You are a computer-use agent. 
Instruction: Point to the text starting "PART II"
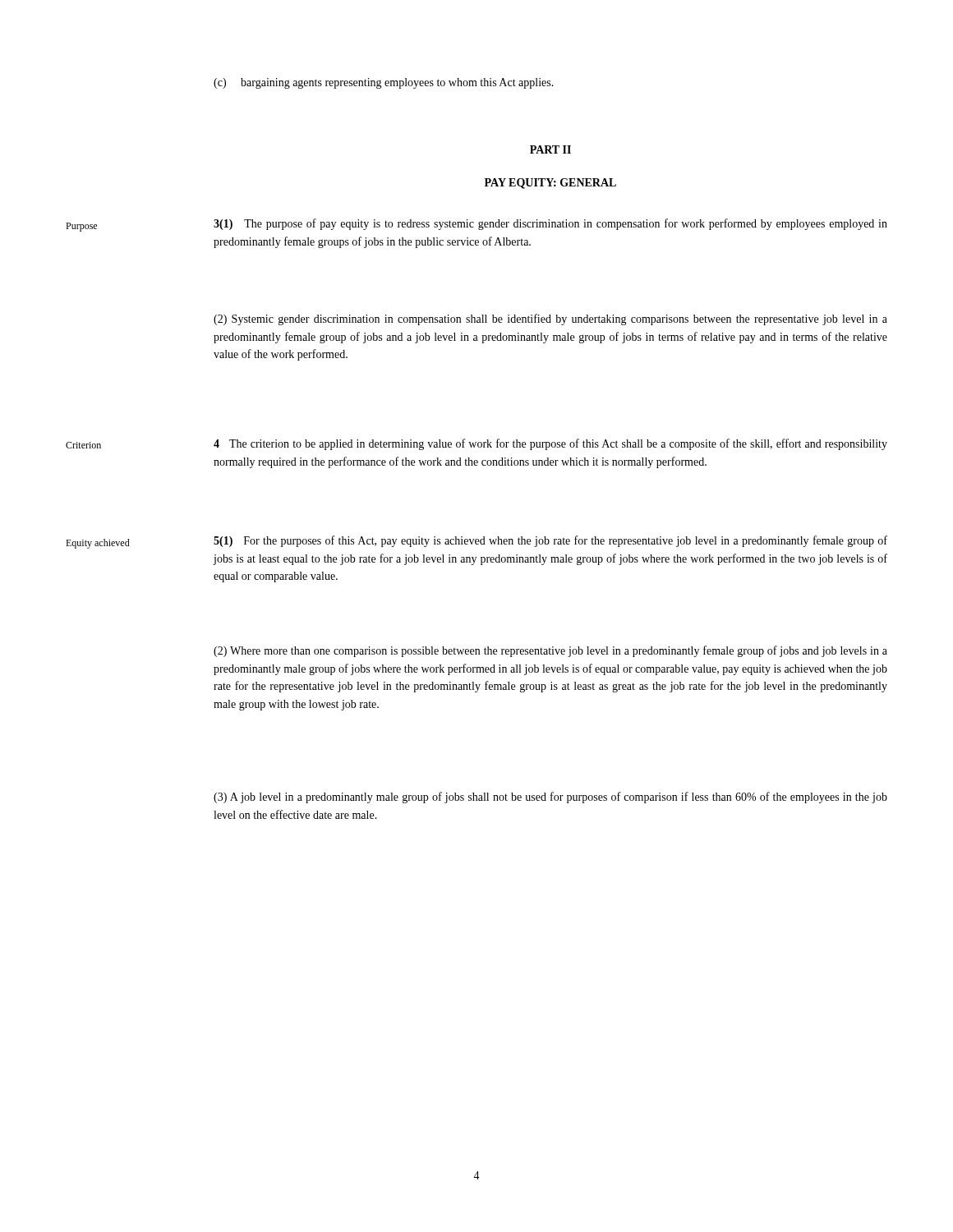coord(550,150)
